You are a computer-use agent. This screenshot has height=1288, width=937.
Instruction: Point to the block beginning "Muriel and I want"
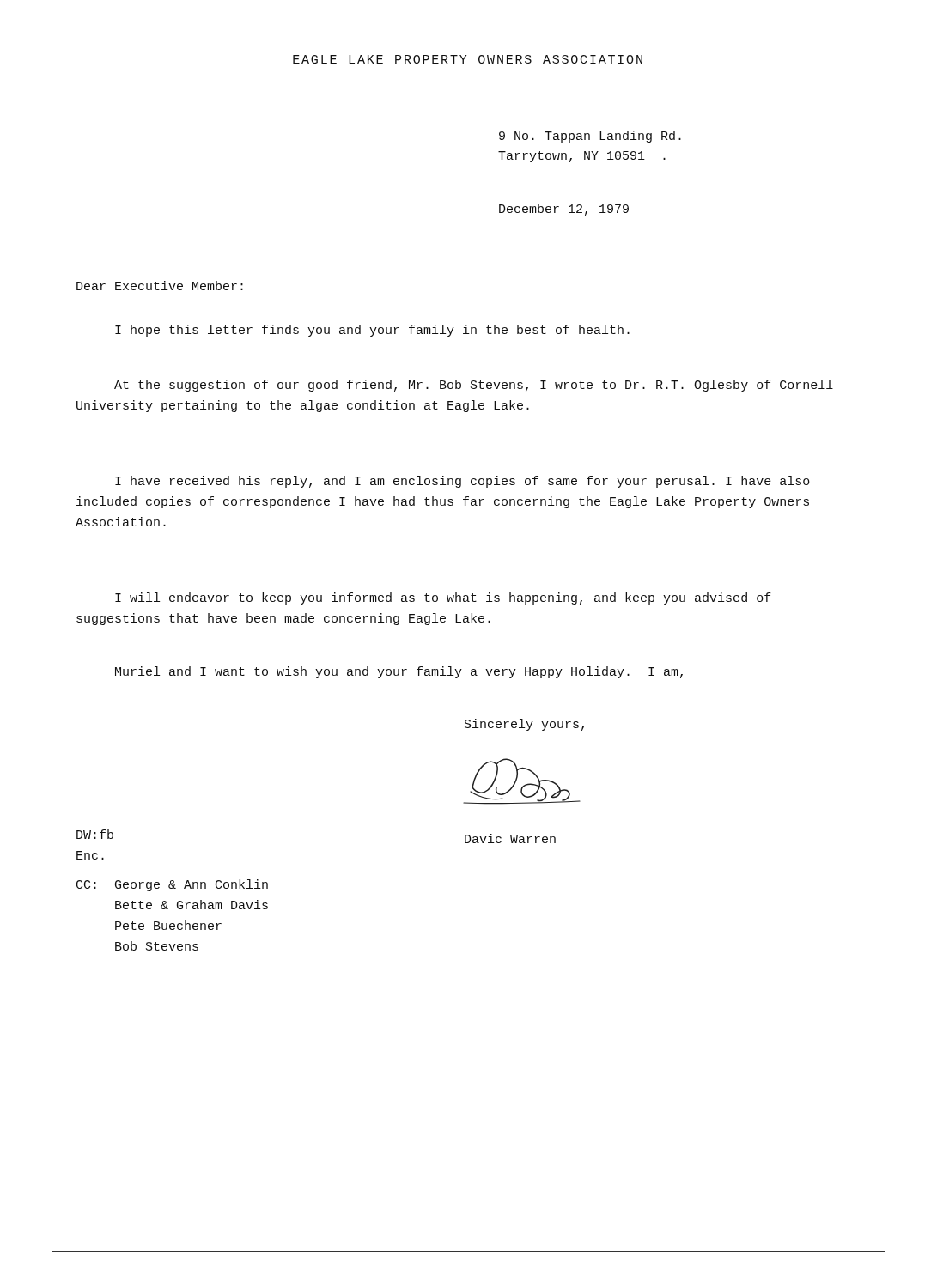pos(381,673)
